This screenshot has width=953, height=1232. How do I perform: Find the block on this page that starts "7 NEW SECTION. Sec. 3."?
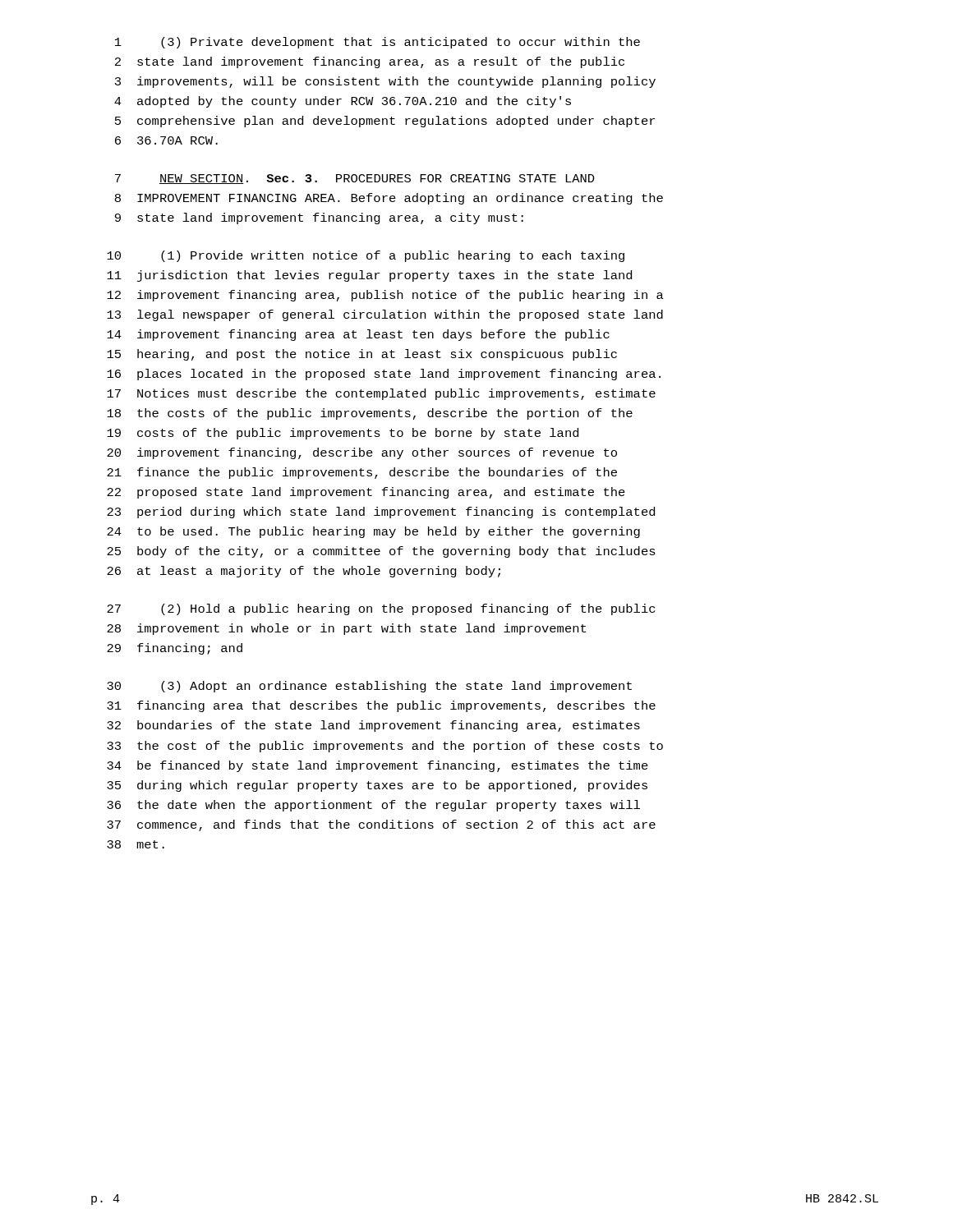485,199
